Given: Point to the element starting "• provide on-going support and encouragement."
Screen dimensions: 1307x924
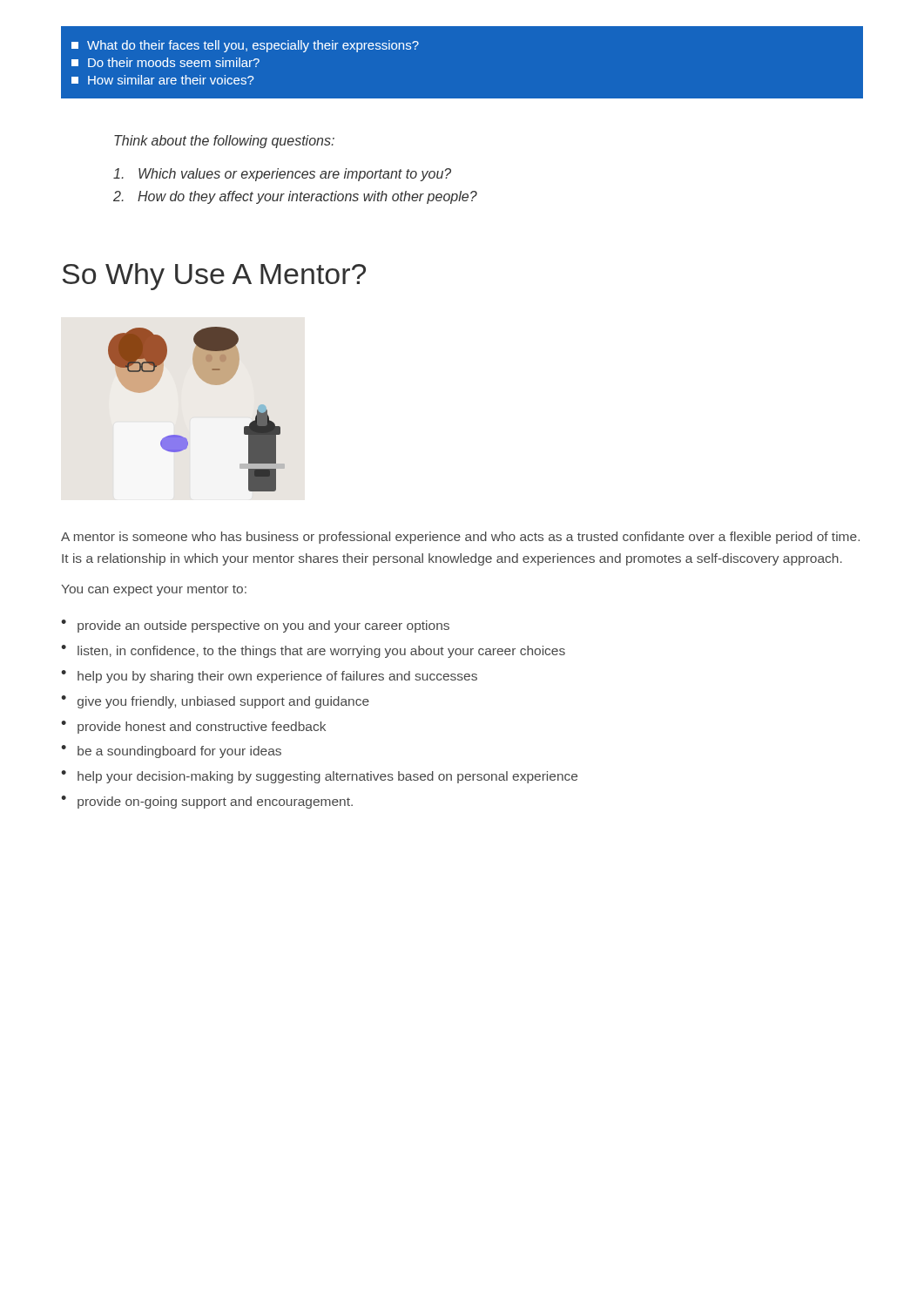Looking at the screenshot, I should pyautogui.click(x=207, y=802).
